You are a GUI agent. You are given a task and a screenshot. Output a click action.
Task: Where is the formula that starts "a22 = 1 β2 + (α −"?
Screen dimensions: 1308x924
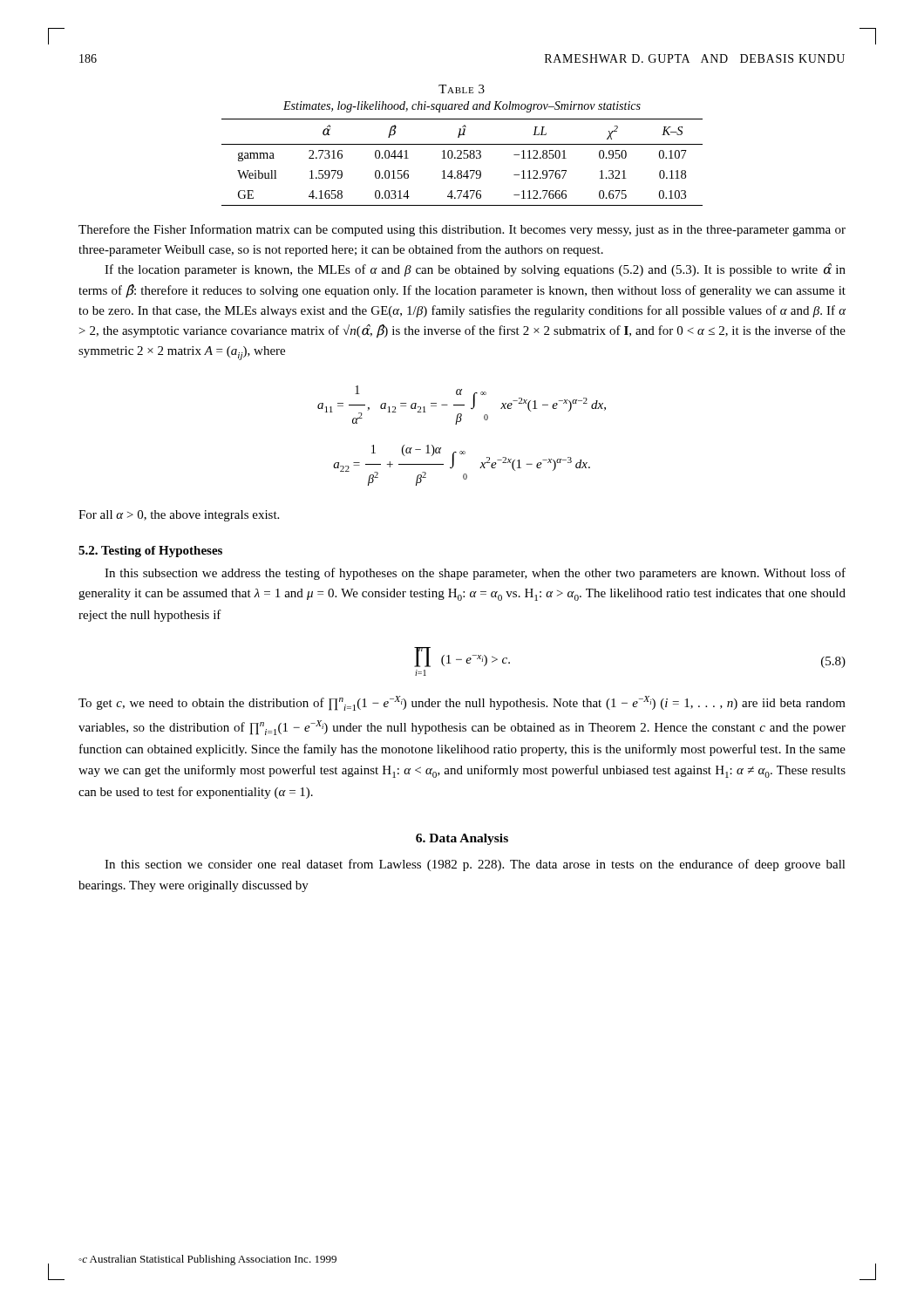pyautogui.click(x=462, y=465)
